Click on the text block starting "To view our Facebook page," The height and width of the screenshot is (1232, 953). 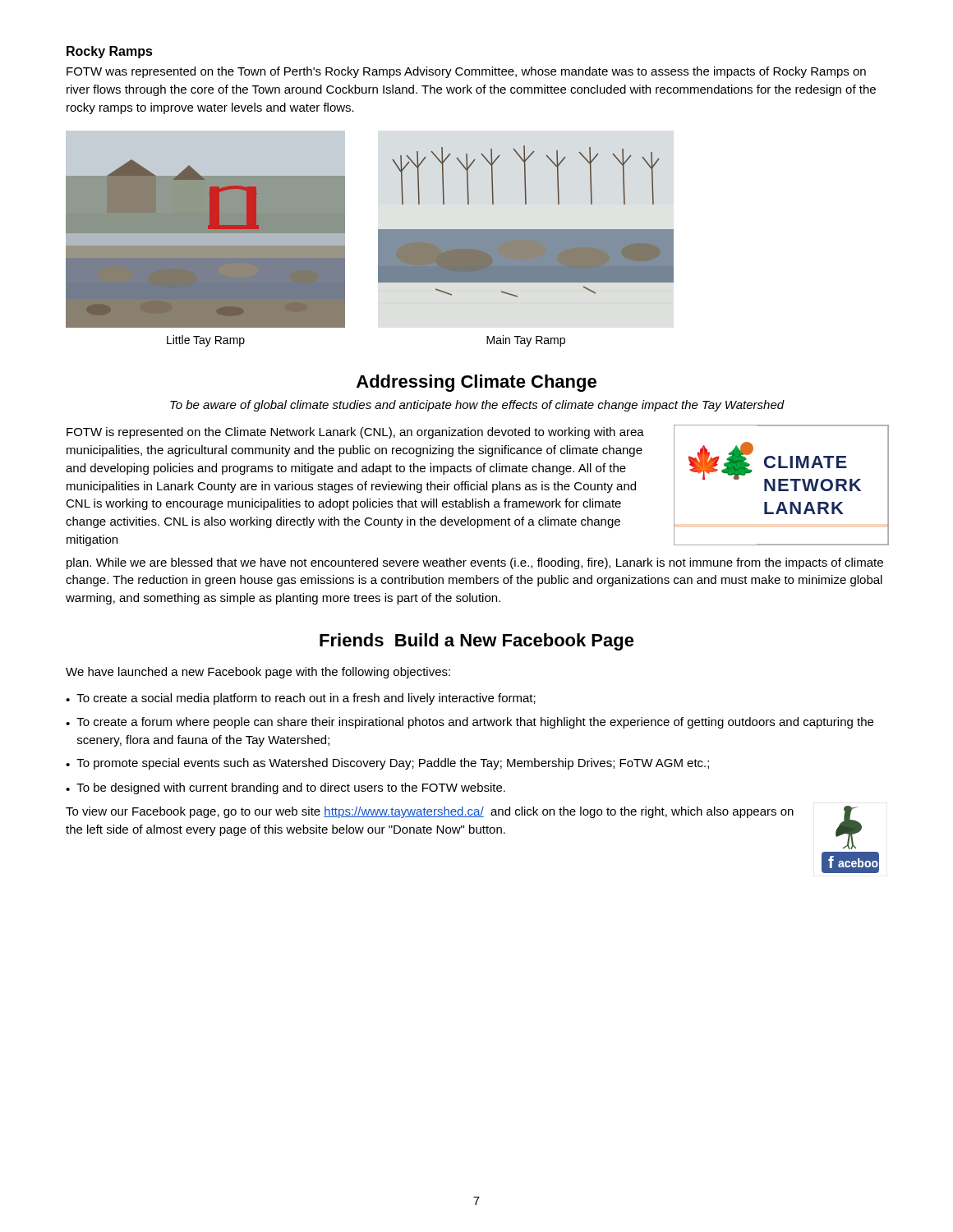pos(430,820)
